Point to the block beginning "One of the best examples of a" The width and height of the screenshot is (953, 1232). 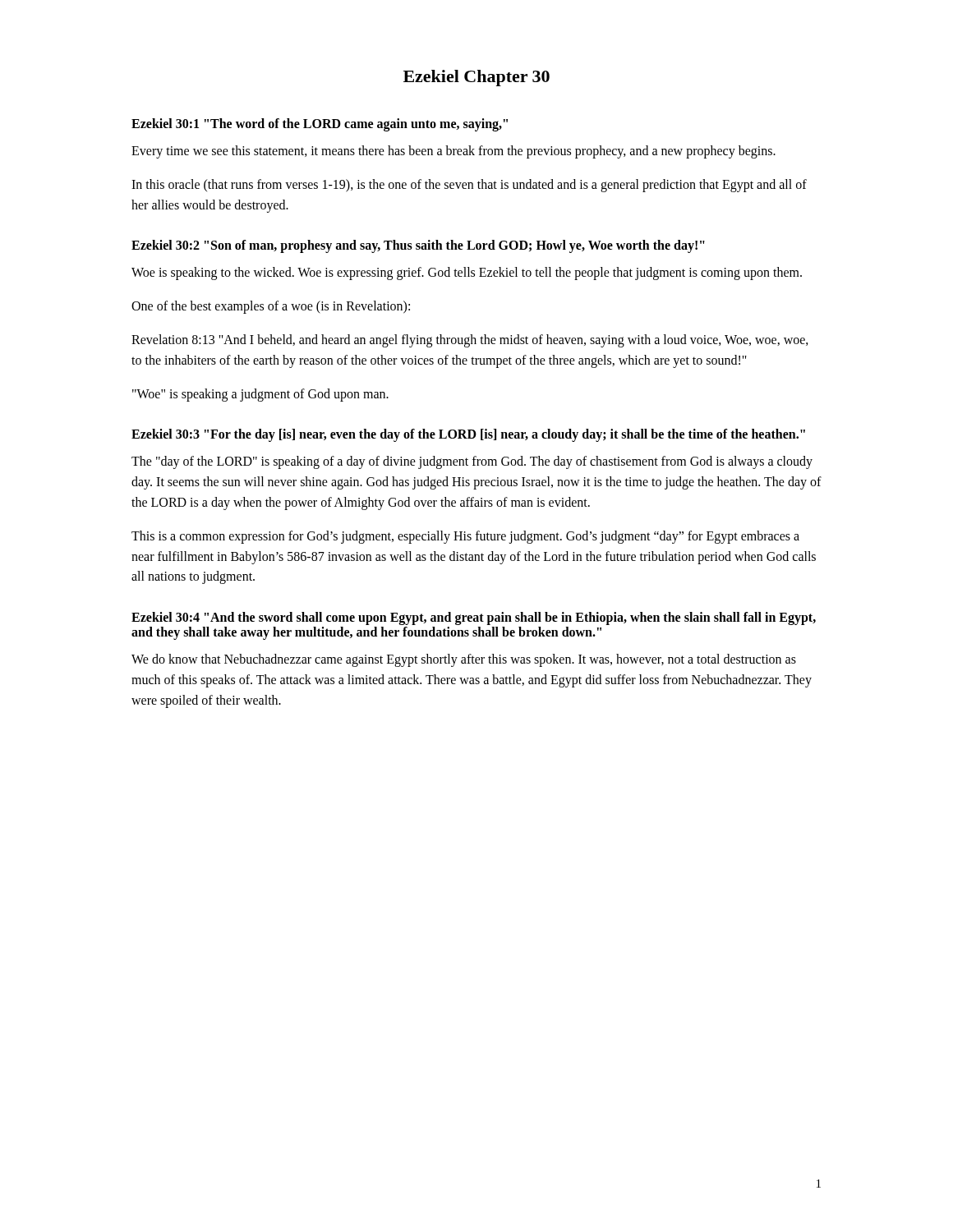pos(271,306)
